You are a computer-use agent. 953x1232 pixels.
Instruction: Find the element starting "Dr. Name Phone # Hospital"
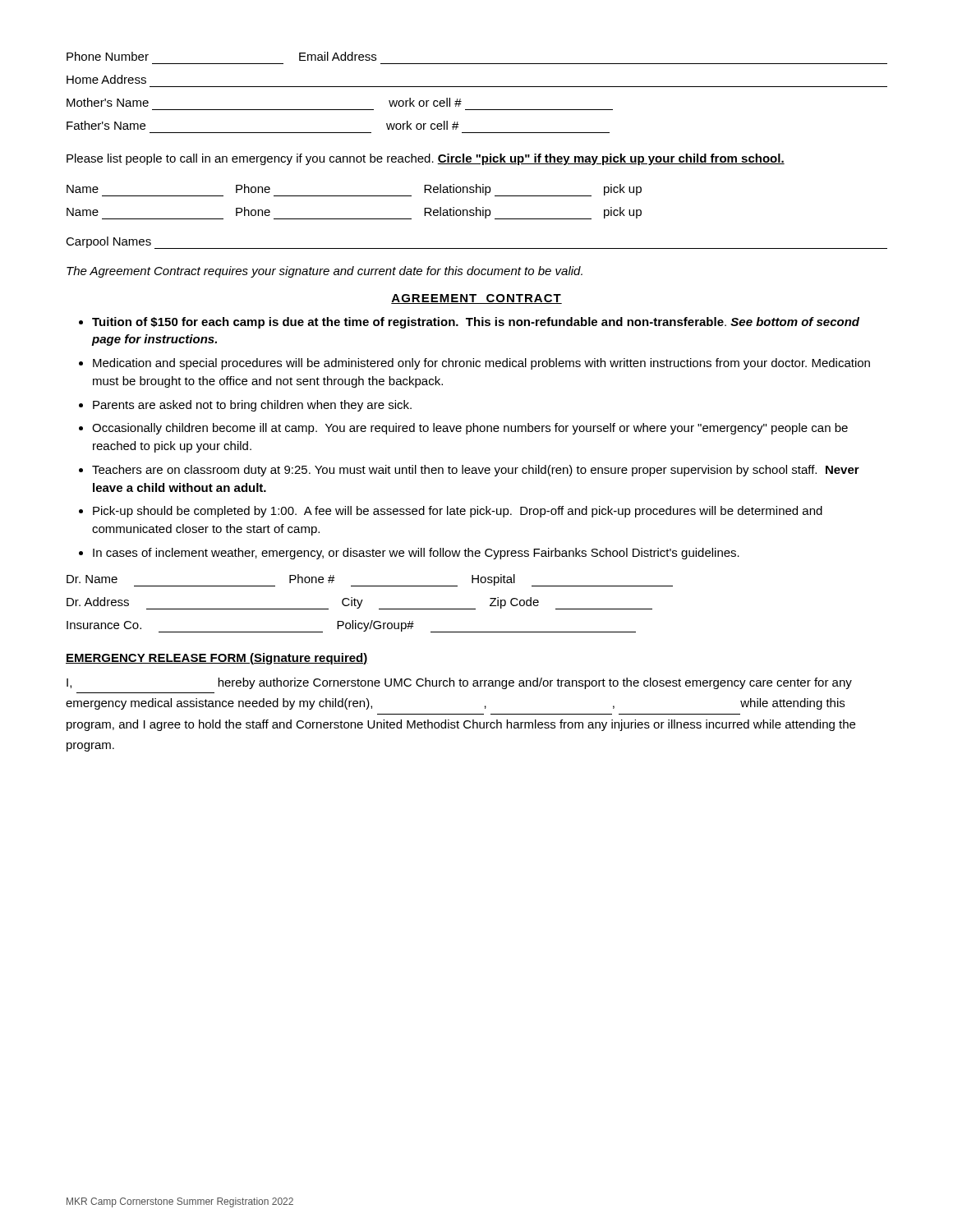(x=369, y=579)
